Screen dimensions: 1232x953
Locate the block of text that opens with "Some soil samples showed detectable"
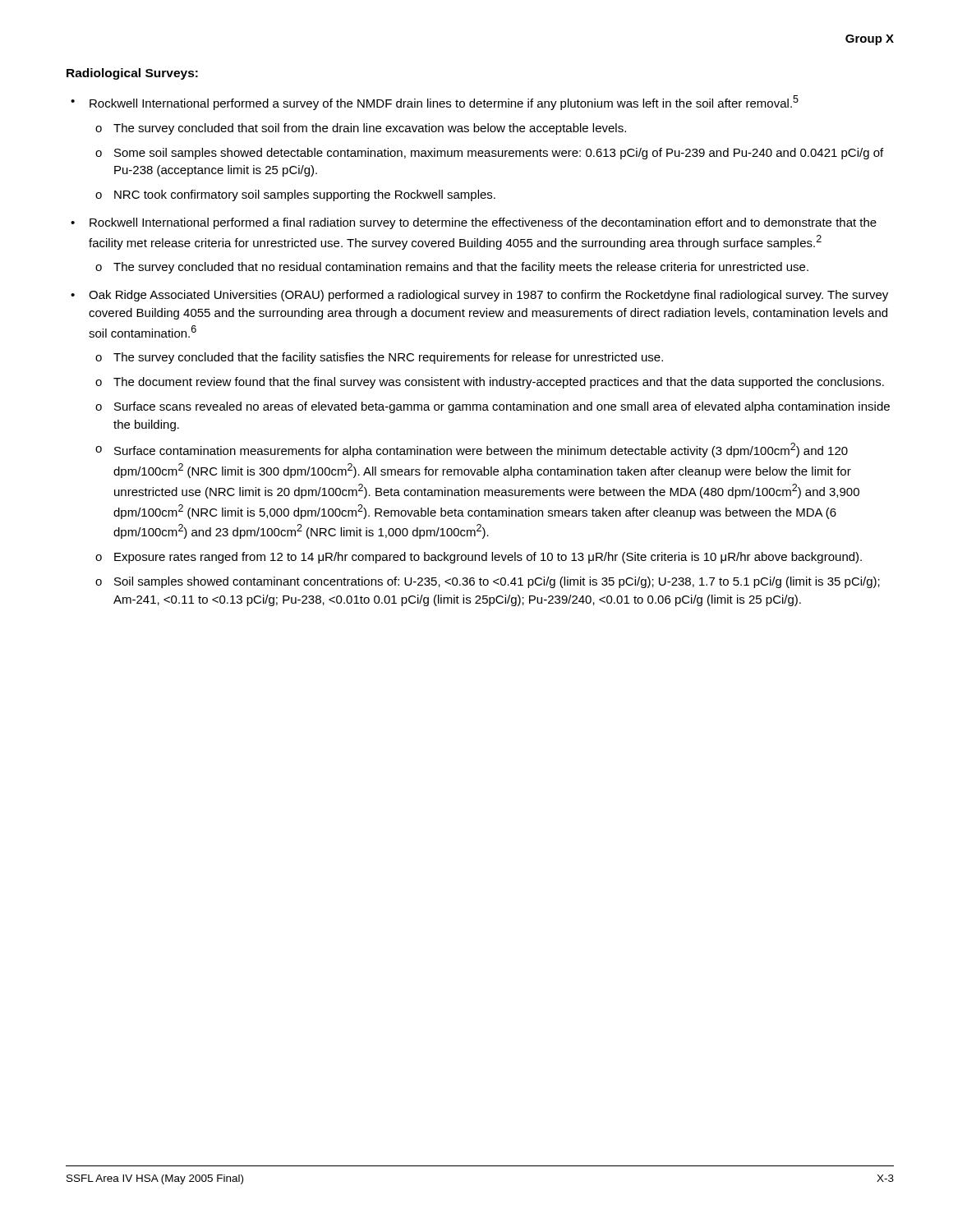click(498, 161)
